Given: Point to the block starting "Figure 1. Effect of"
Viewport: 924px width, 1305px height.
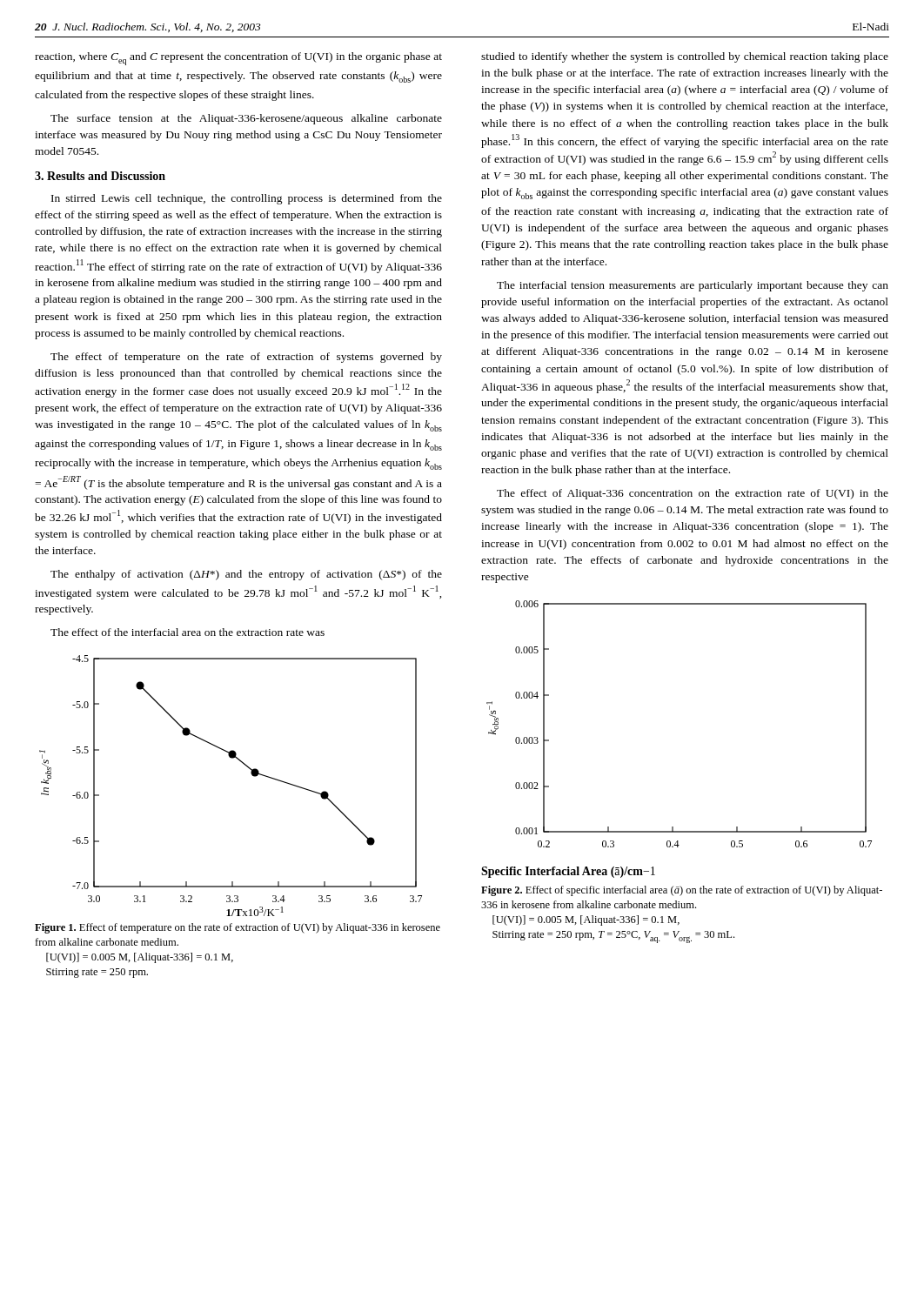Looking at the screenshot, I should (238, 950).
